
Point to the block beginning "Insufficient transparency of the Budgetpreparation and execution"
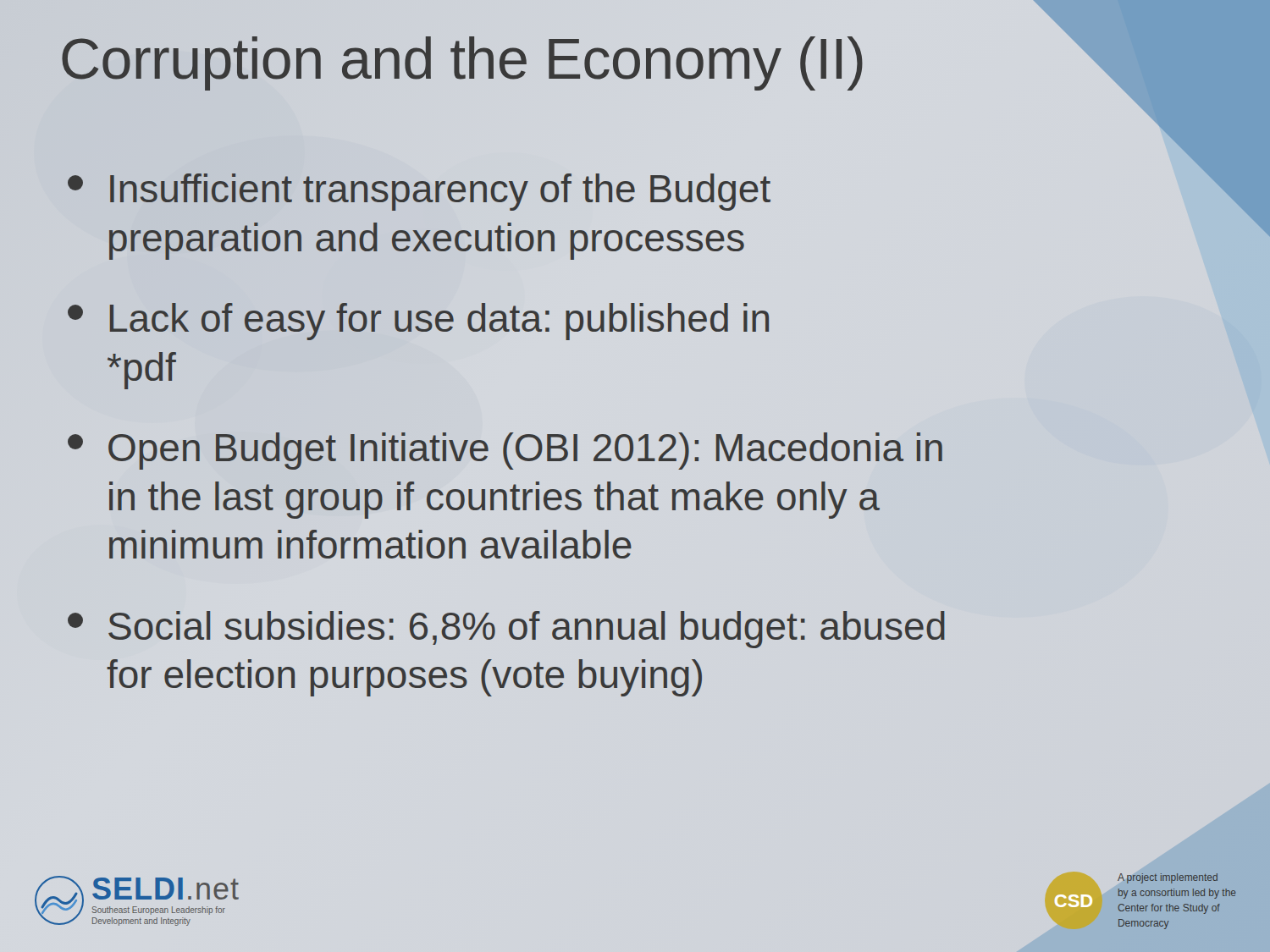(x=419, y=214)
